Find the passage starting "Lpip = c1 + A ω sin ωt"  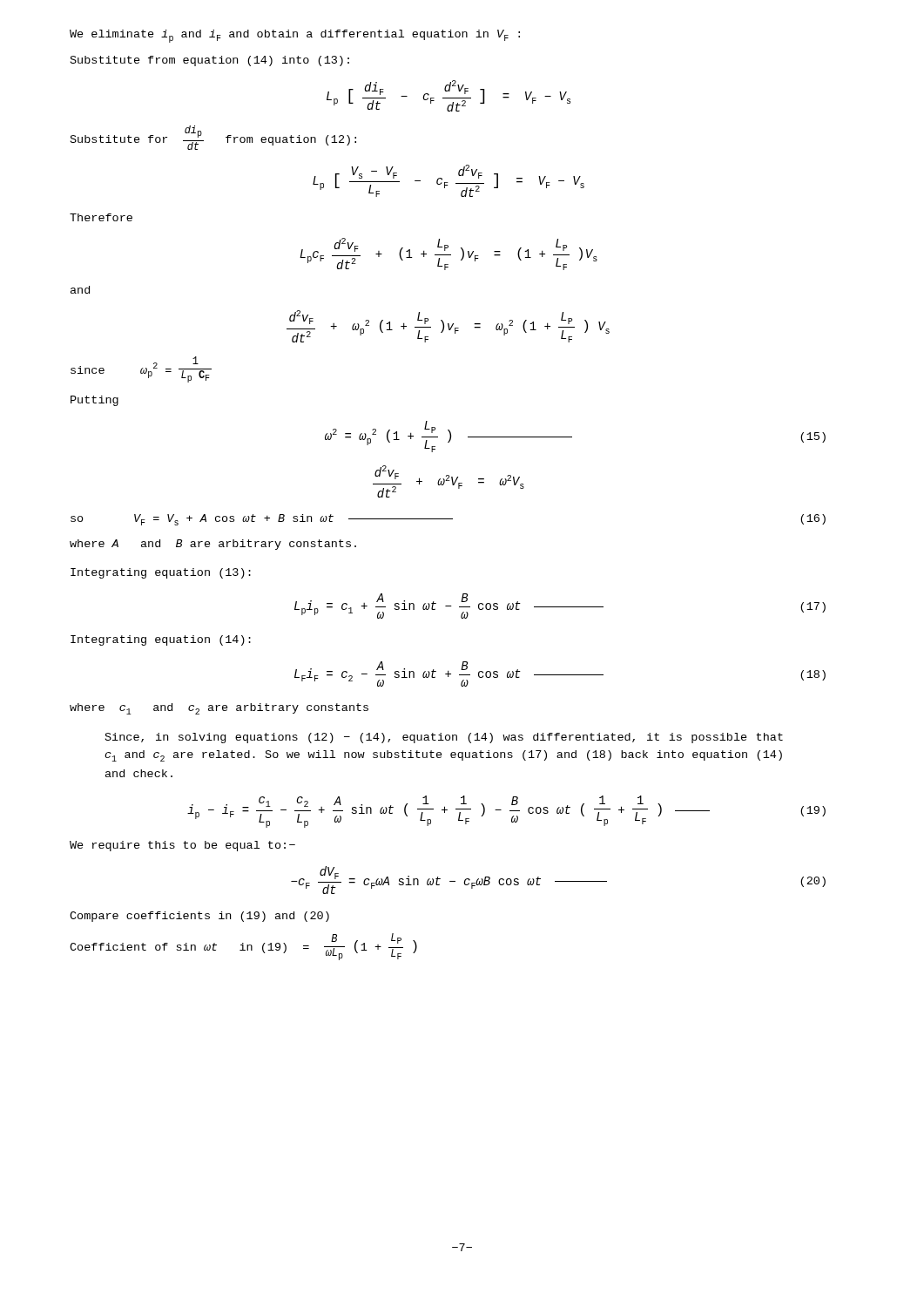coord(449,607)
